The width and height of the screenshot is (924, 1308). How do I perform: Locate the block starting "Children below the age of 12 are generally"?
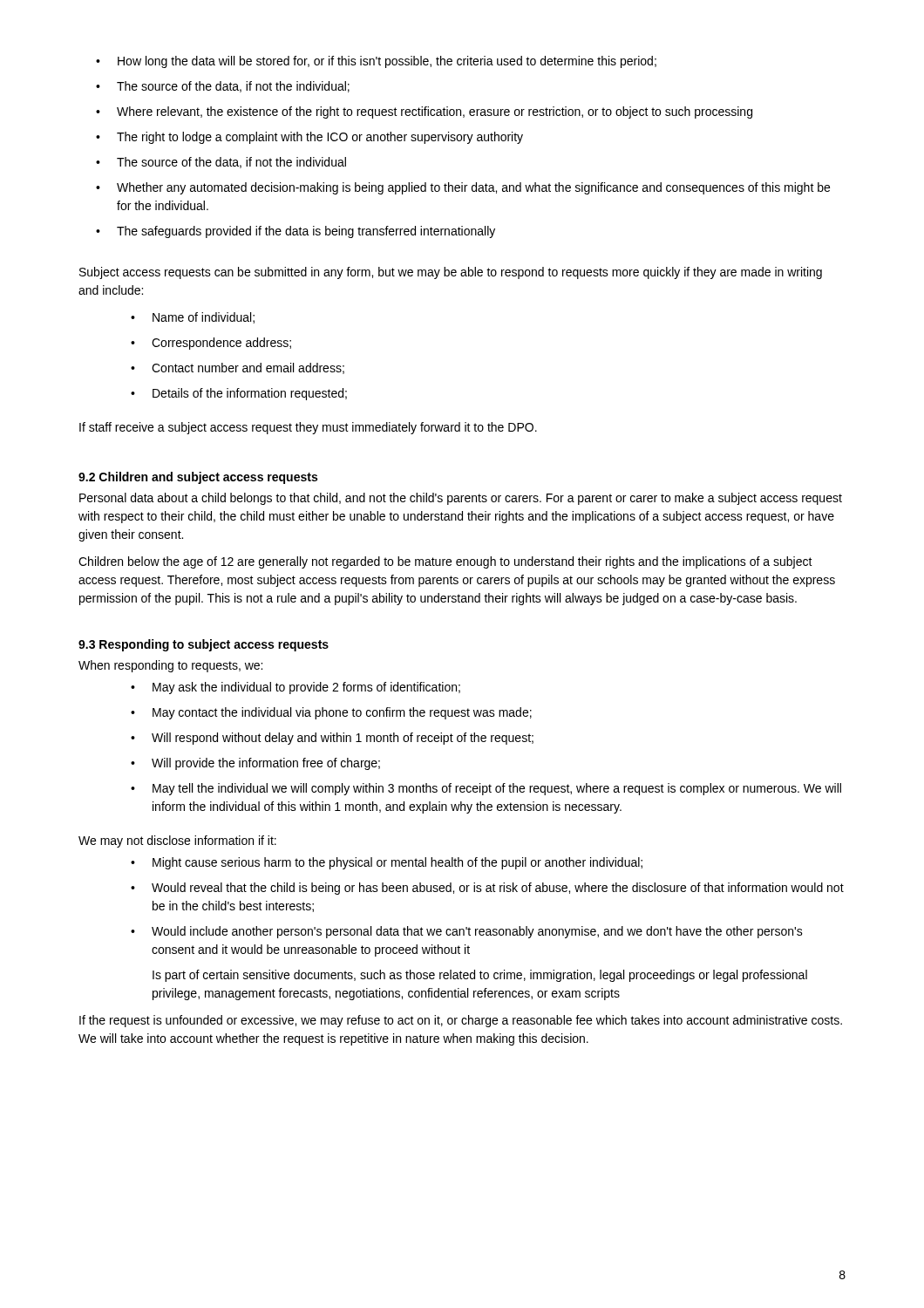point(457,580)
